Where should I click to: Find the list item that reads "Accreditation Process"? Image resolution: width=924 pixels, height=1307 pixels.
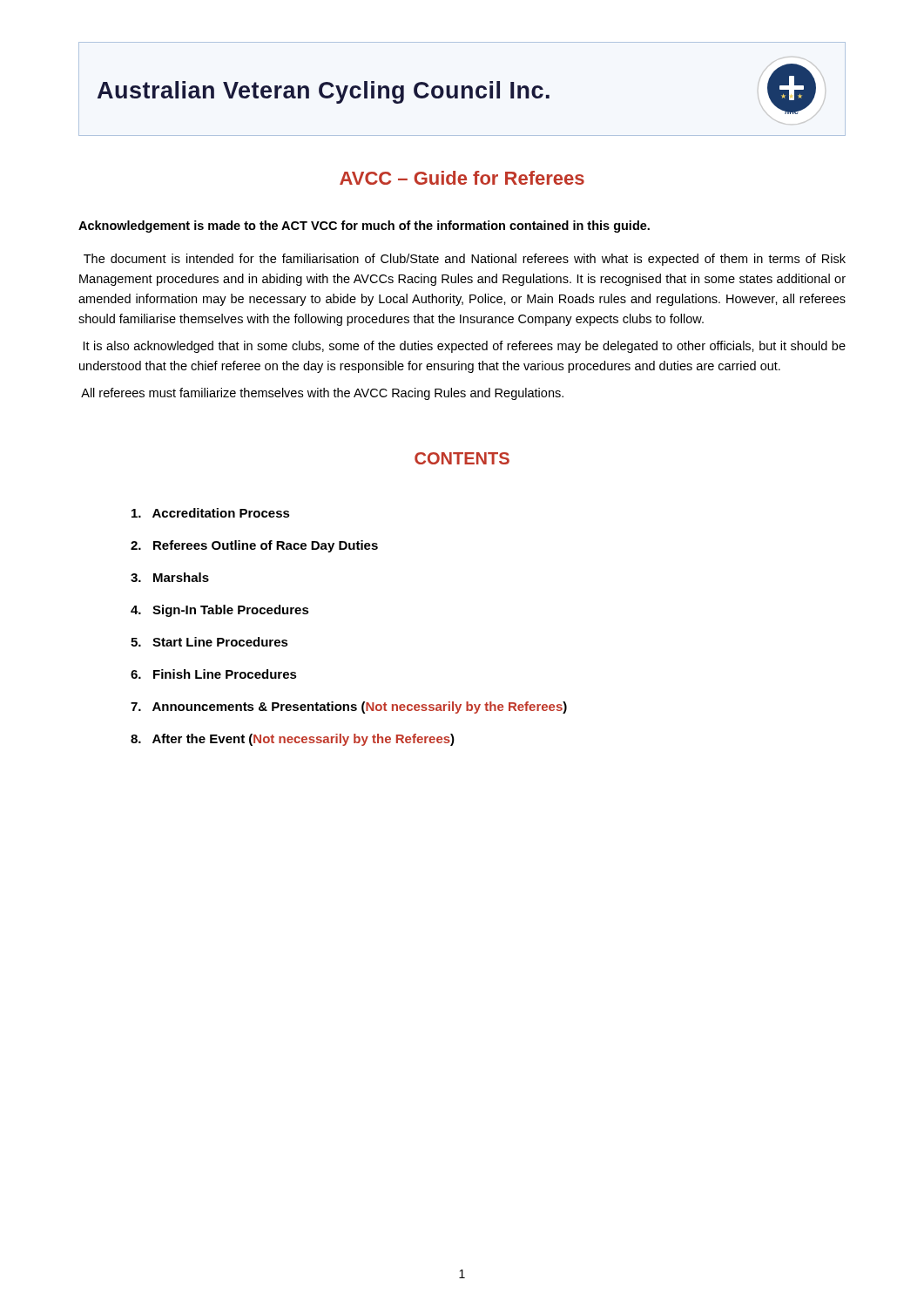210,513
